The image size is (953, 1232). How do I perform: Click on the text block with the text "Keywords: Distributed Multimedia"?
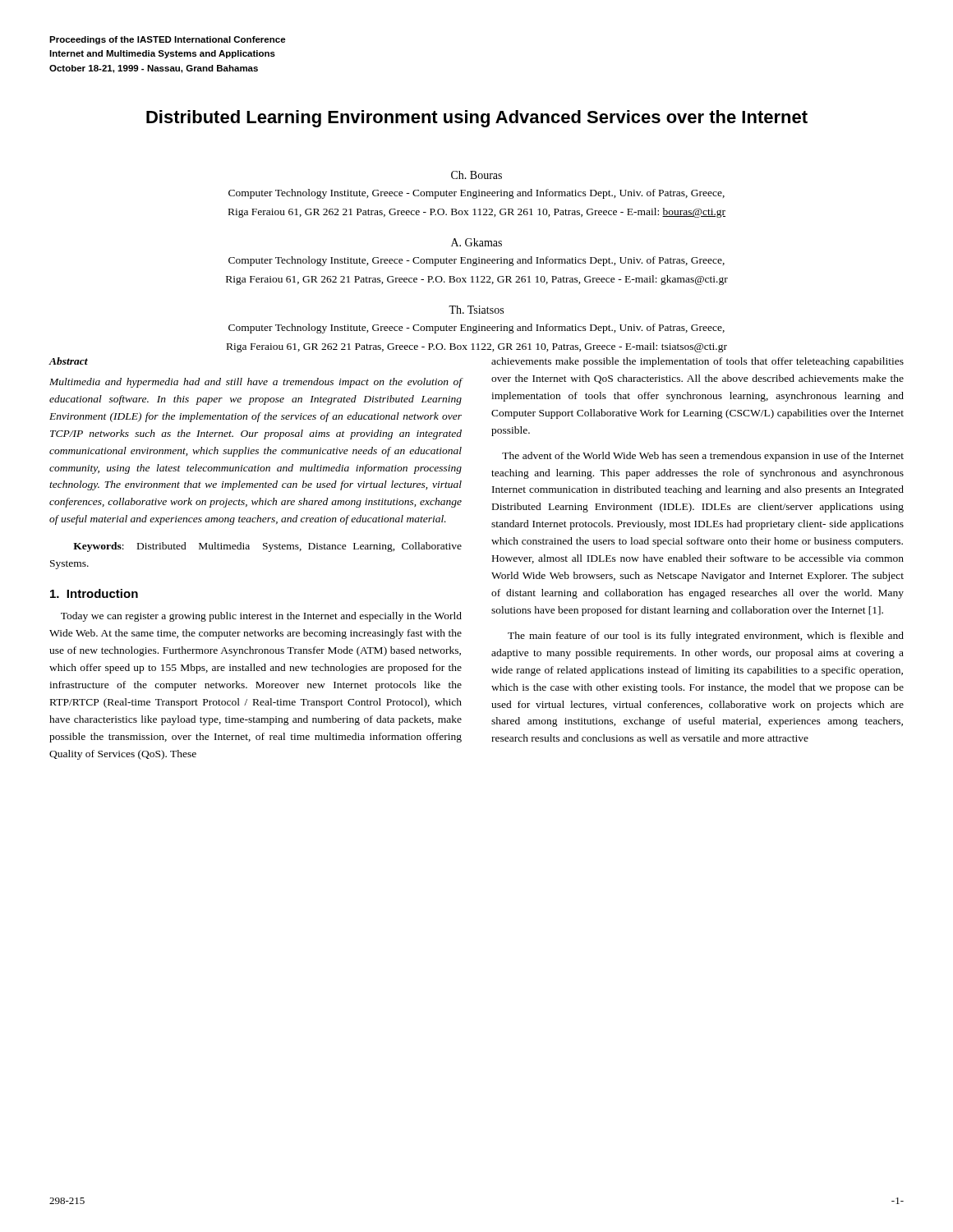click(x=255, y=555)
